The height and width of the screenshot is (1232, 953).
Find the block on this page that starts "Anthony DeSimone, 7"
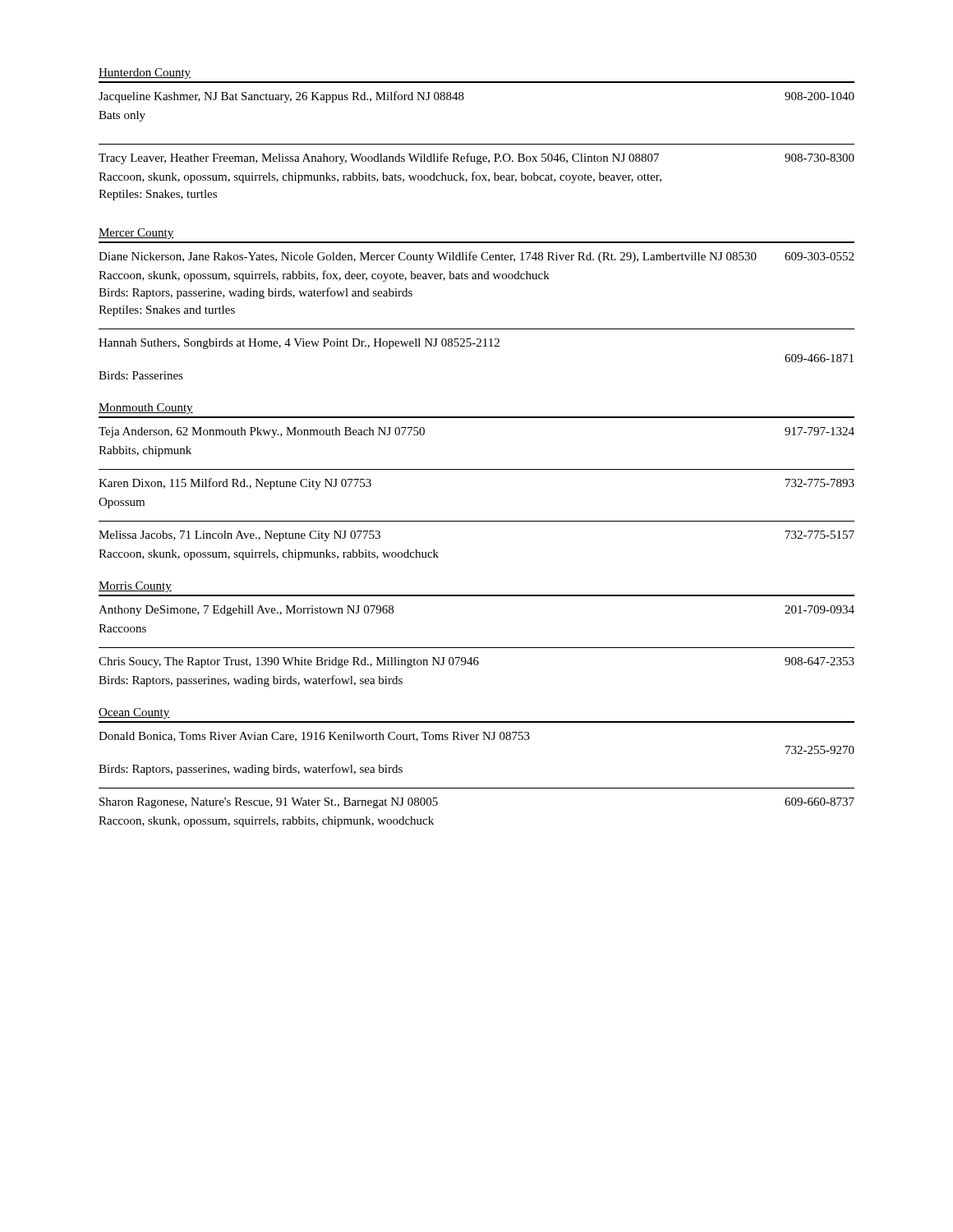(249, 611)
